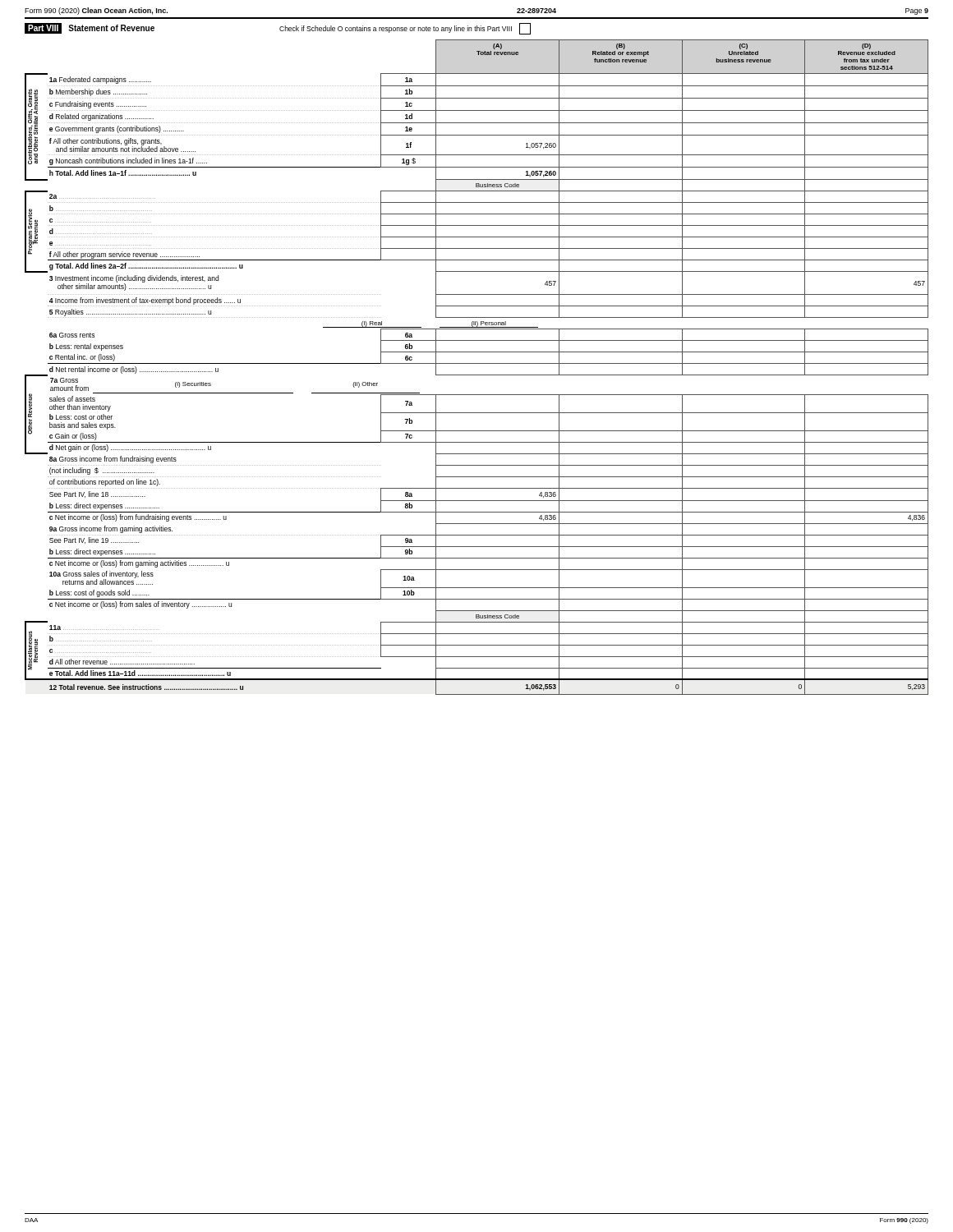The width and height of the screenshot is (953, 1232).
Task: Locate the table with the text "(A) Total revenue"
Action: click(x=476, y=367)
